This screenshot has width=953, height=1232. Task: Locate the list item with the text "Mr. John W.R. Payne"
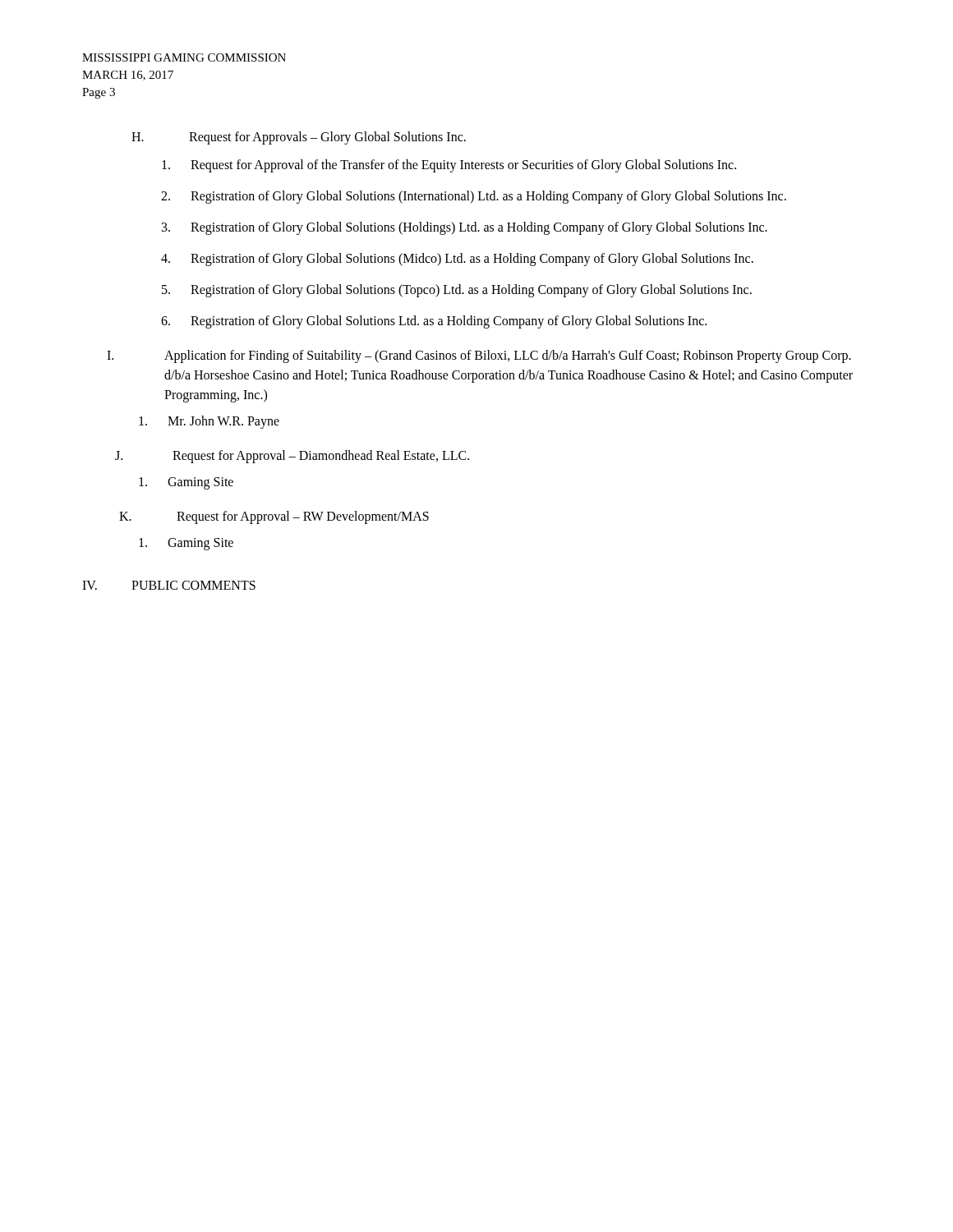point(209,422)
